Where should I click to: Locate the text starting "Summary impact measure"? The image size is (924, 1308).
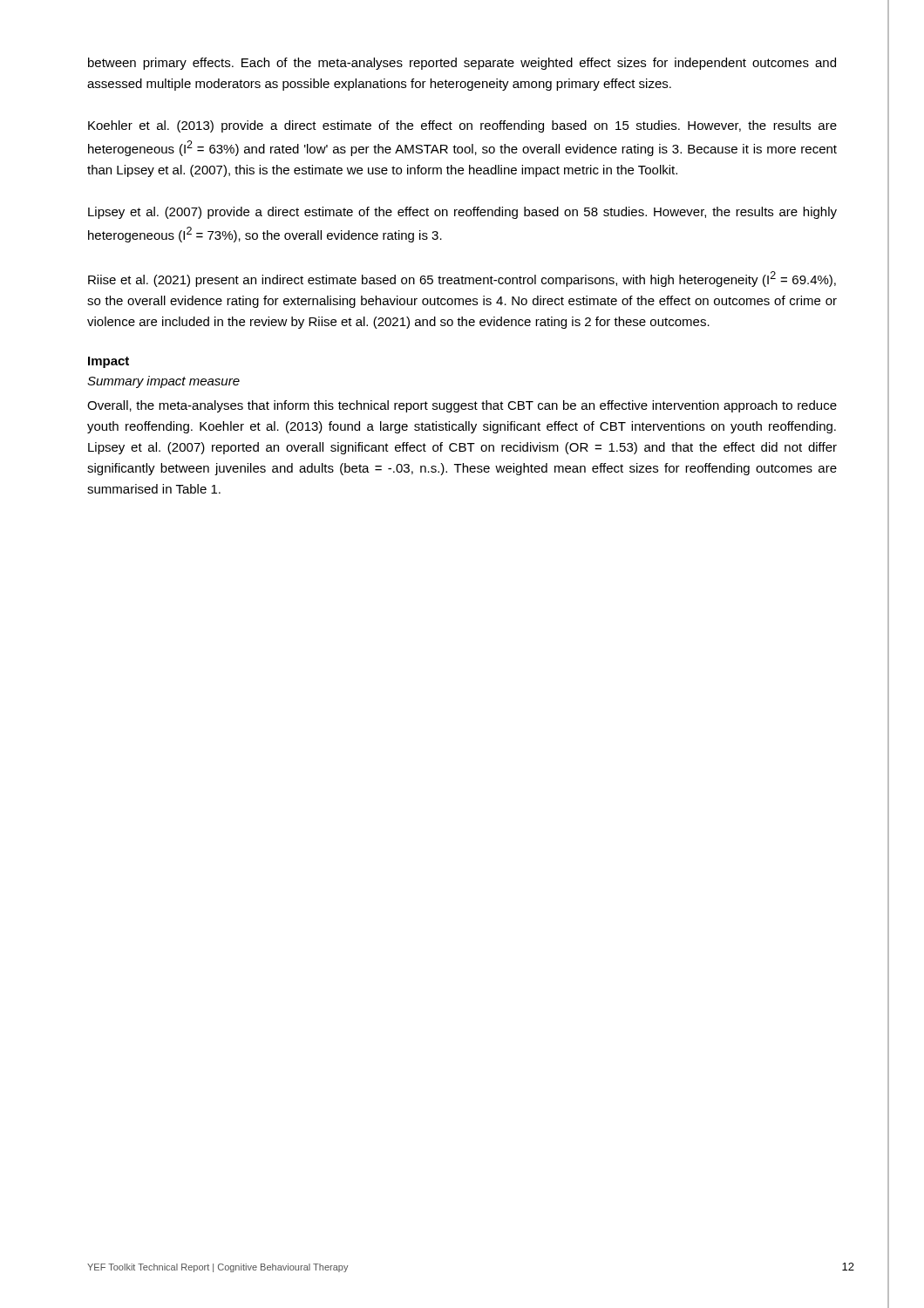(163, 381)
